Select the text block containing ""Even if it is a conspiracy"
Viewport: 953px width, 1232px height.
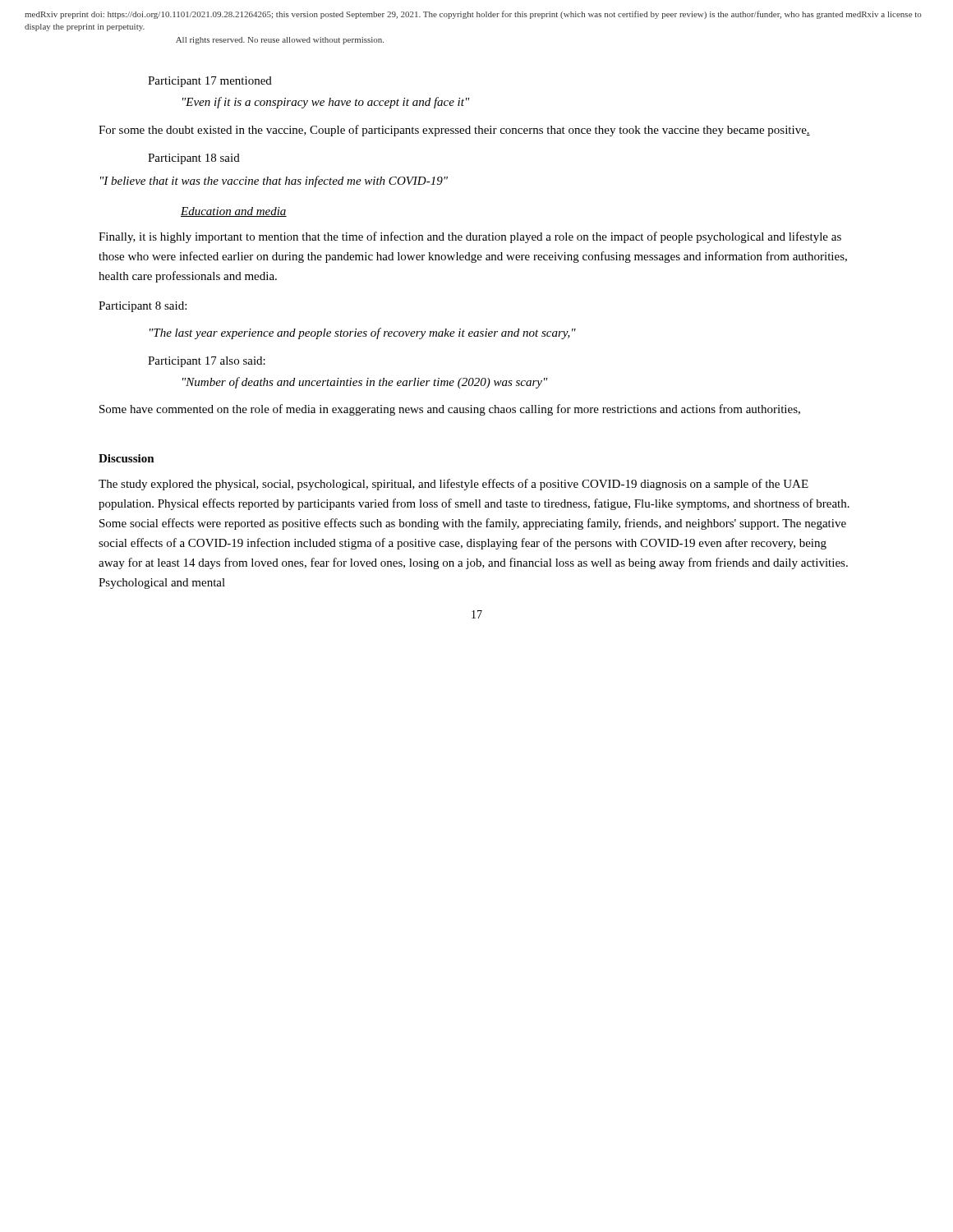[x=325, y=102]
